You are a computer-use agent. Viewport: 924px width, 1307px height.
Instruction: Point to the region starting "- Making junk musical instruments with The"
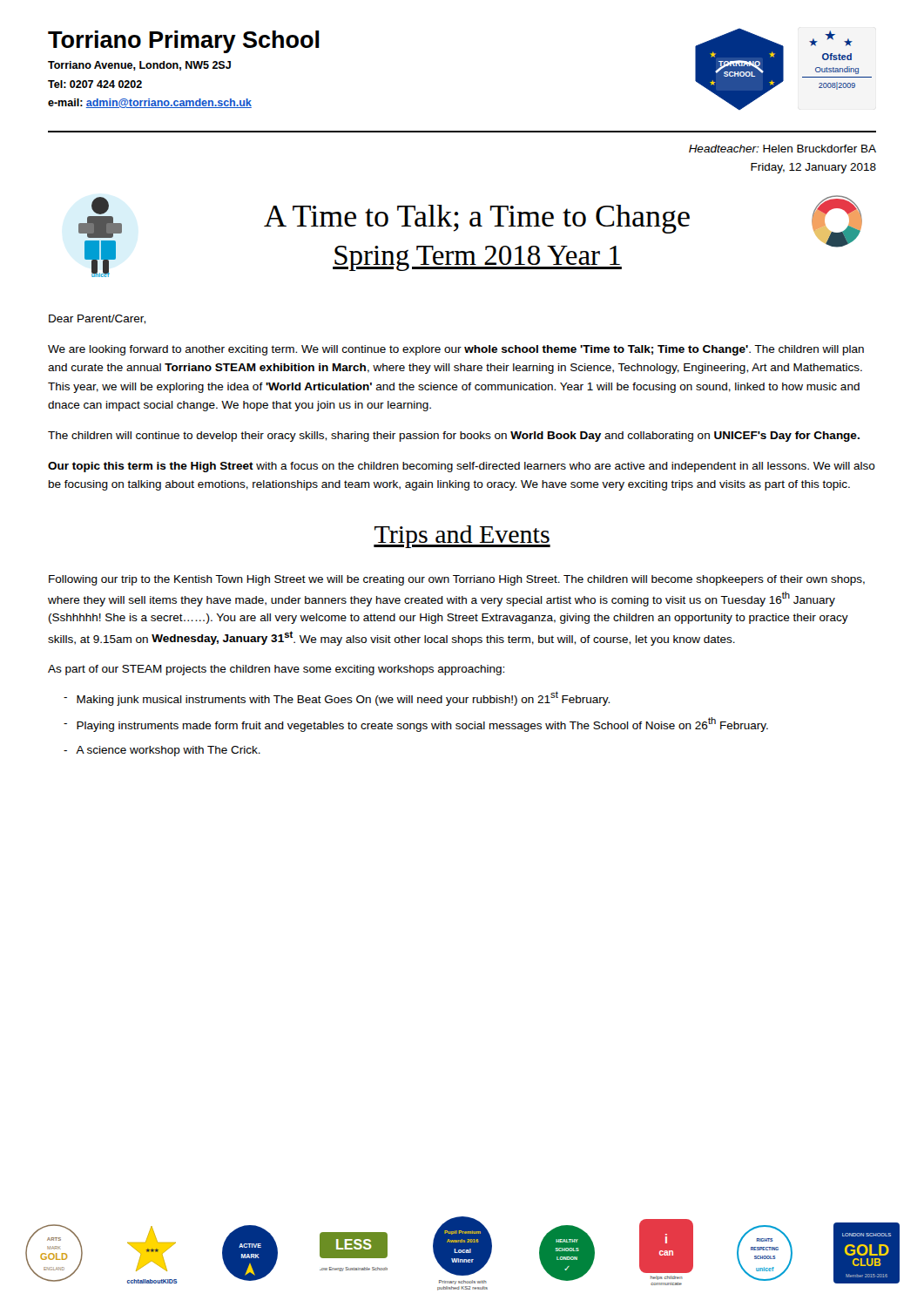coord(337,697)
